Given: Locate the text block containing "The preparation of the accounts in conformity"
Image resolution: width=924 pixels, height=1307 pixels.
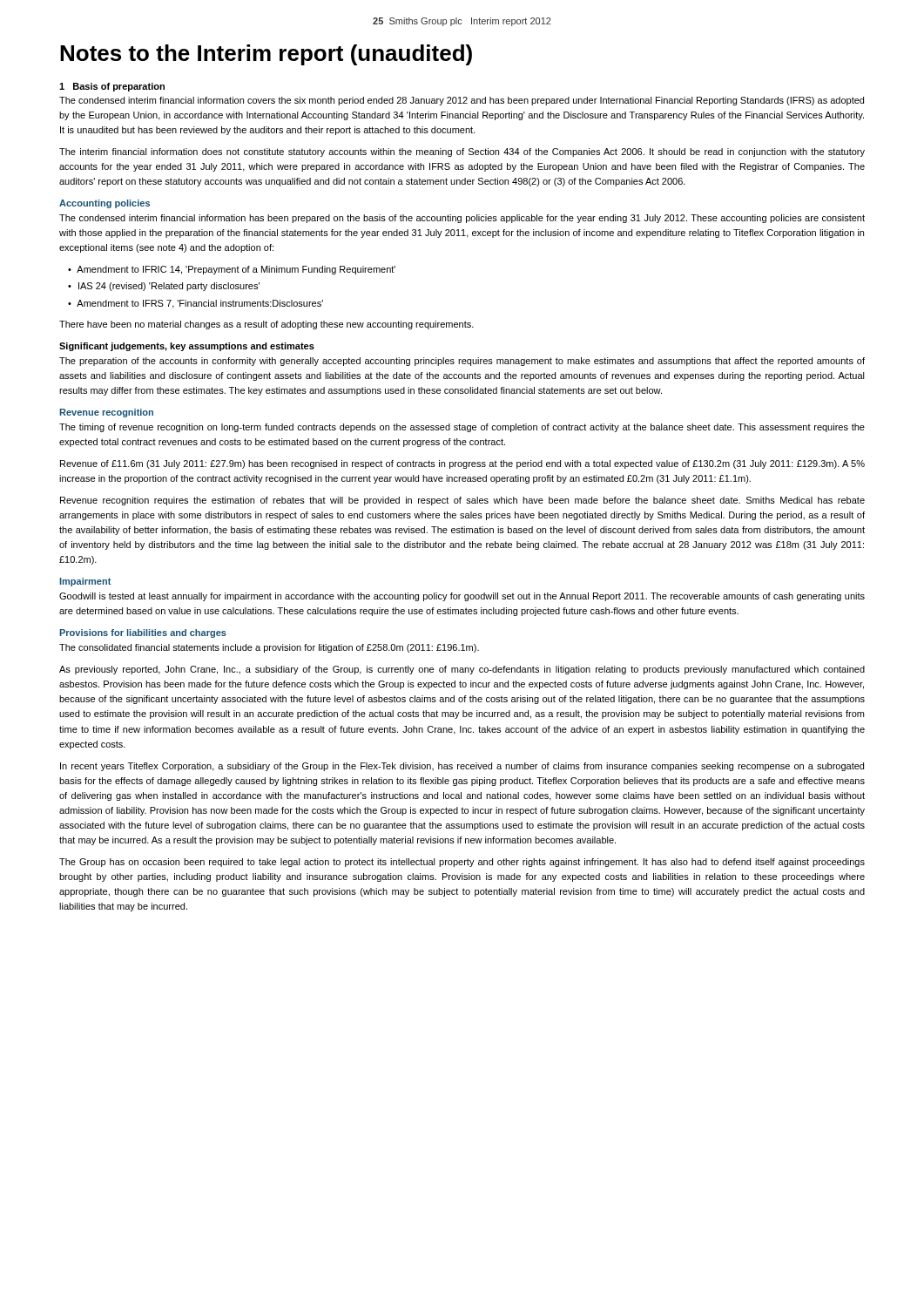Looking at the screenshot, I should pyautogui.click(x=462, y=375).
